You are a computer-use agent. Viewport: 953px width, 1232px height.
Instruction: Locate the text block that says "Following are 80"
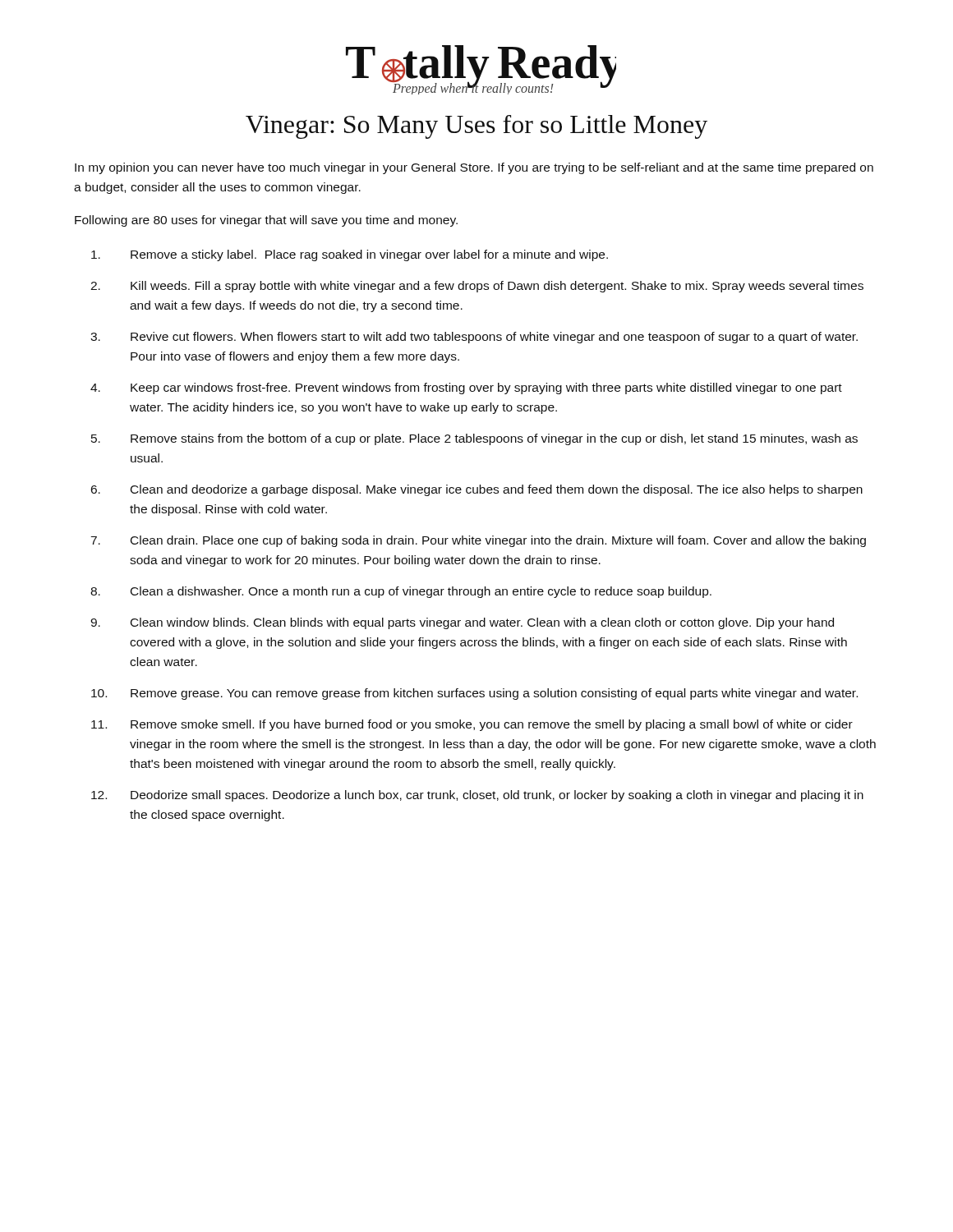266,220
